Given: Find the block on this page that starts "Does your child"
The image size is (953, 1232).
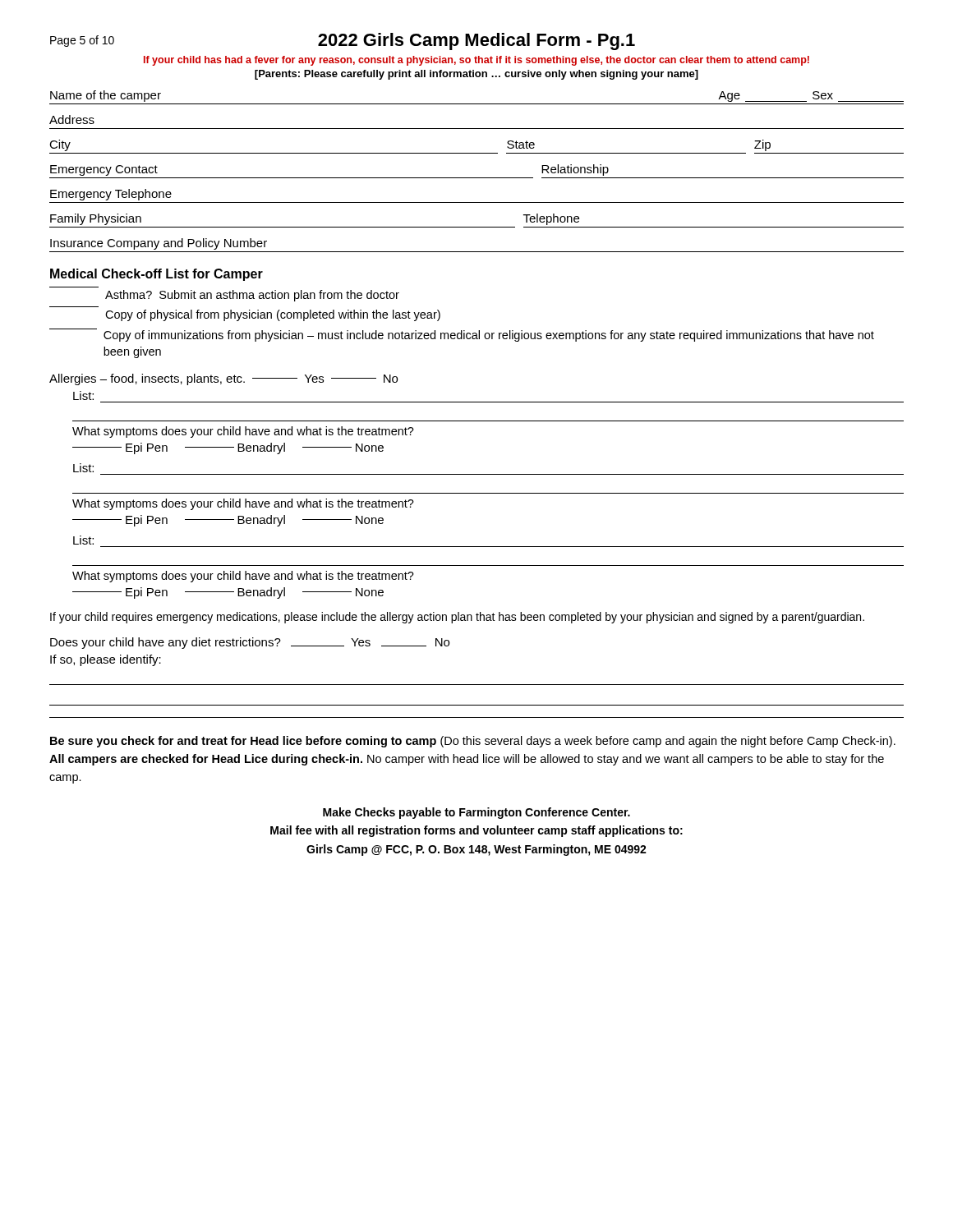Looking at the screenshot, I should tap(250, 642).
